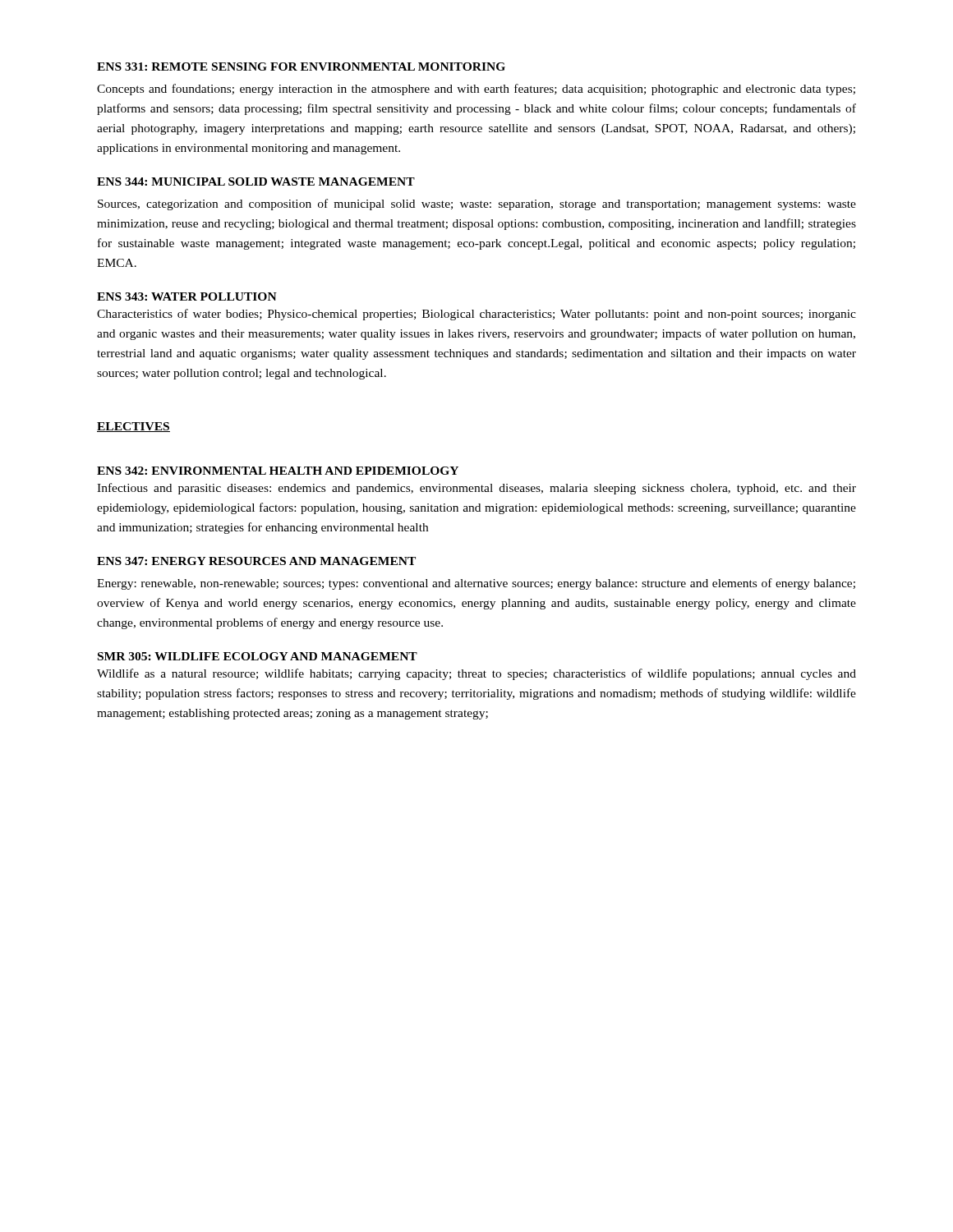Find the passage starting "Characteristics of water bodies; Physico-chemical"
The image size is (953, 1232).
[476, 343]
